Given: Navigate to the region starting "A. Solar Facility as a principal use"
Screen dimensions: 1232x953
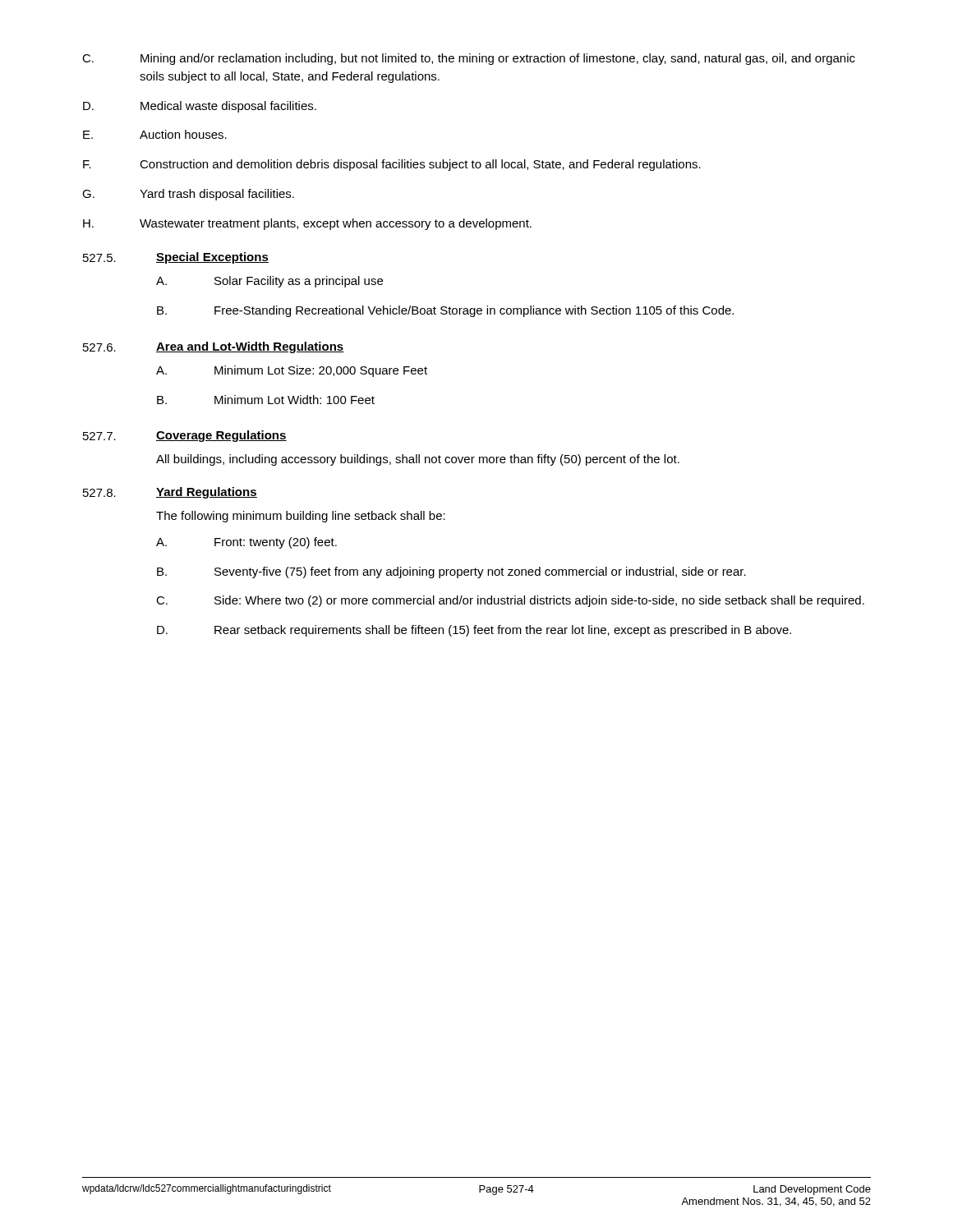Looking at the screenshot, I should (x=269, y=282).
